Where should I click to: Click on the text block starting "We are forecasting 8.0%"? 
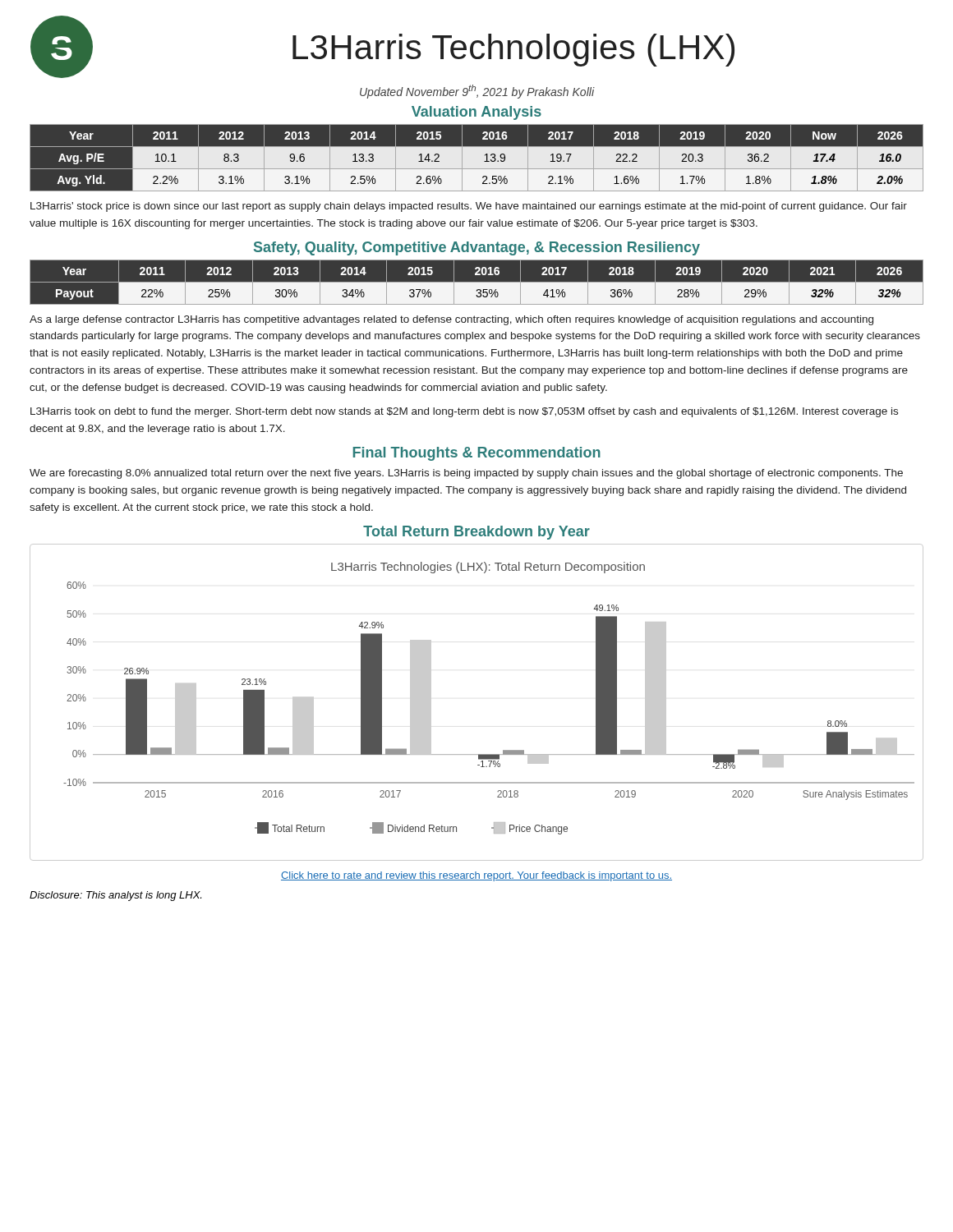(x=468, y=490)
